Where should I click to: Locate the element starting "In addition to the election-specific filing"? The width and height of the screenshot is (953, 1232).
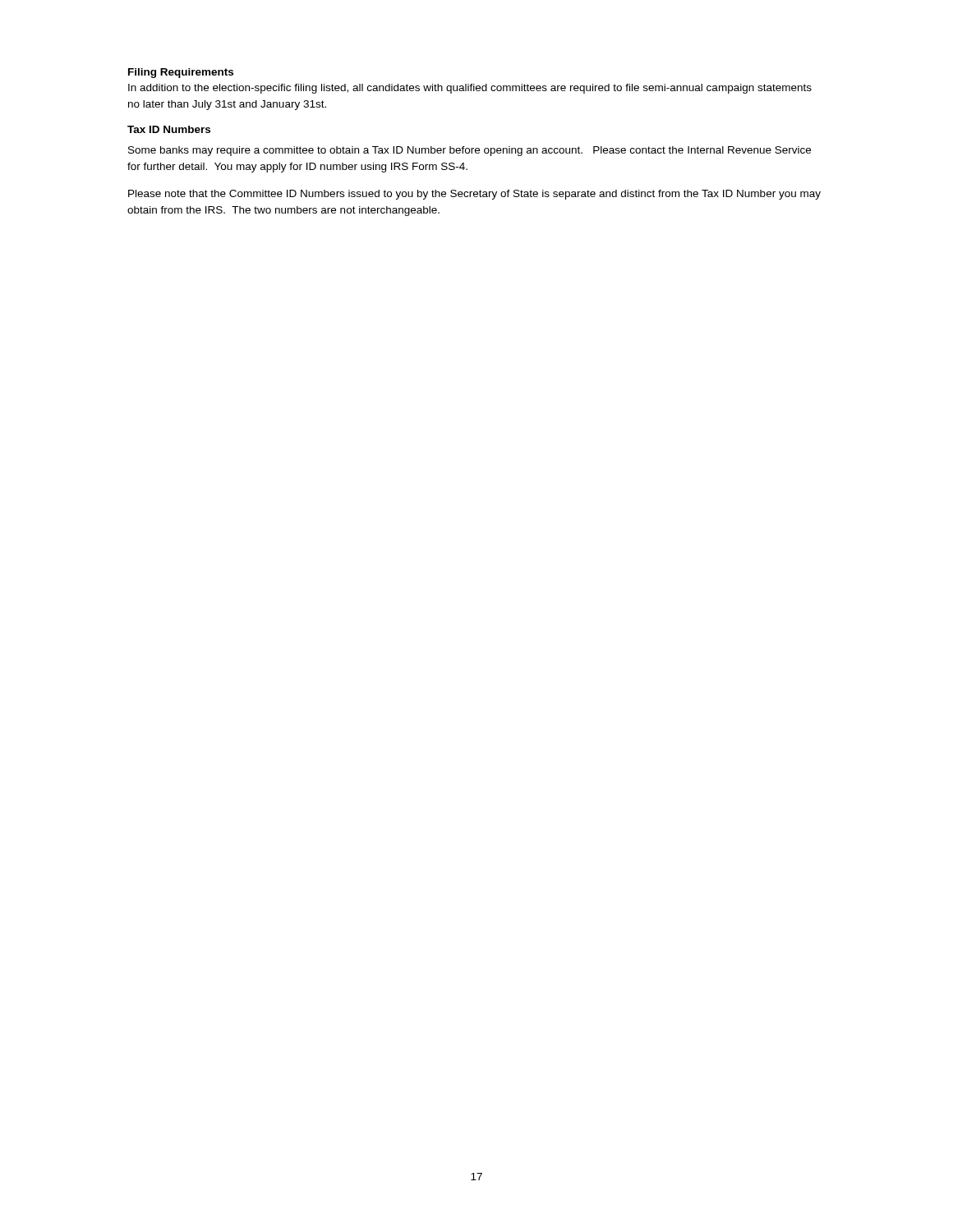[x=469, y=95]
